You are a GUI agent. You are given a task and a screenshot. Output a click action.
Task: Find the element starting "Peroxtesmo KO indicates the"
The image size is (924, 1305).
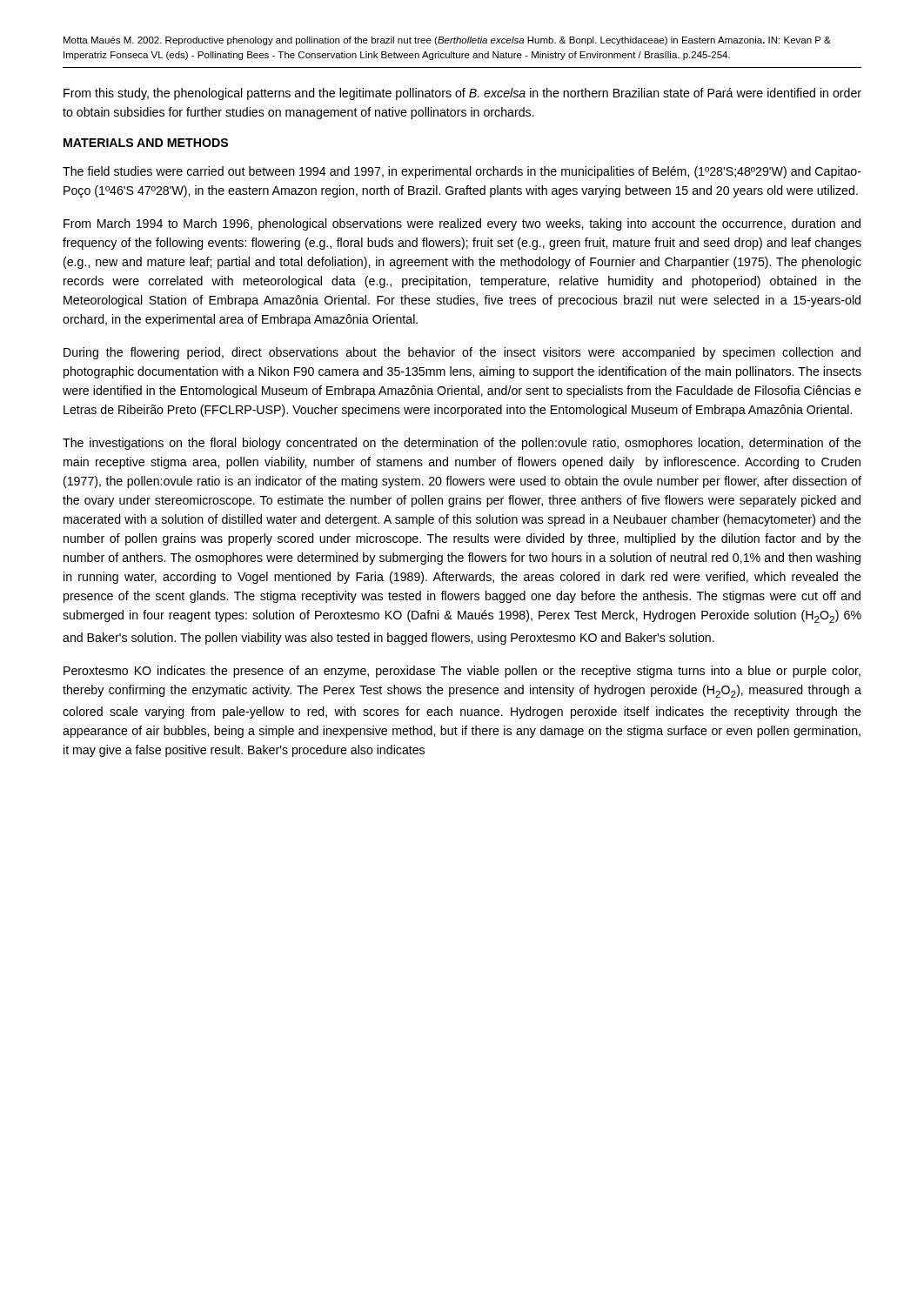[462, 710]
